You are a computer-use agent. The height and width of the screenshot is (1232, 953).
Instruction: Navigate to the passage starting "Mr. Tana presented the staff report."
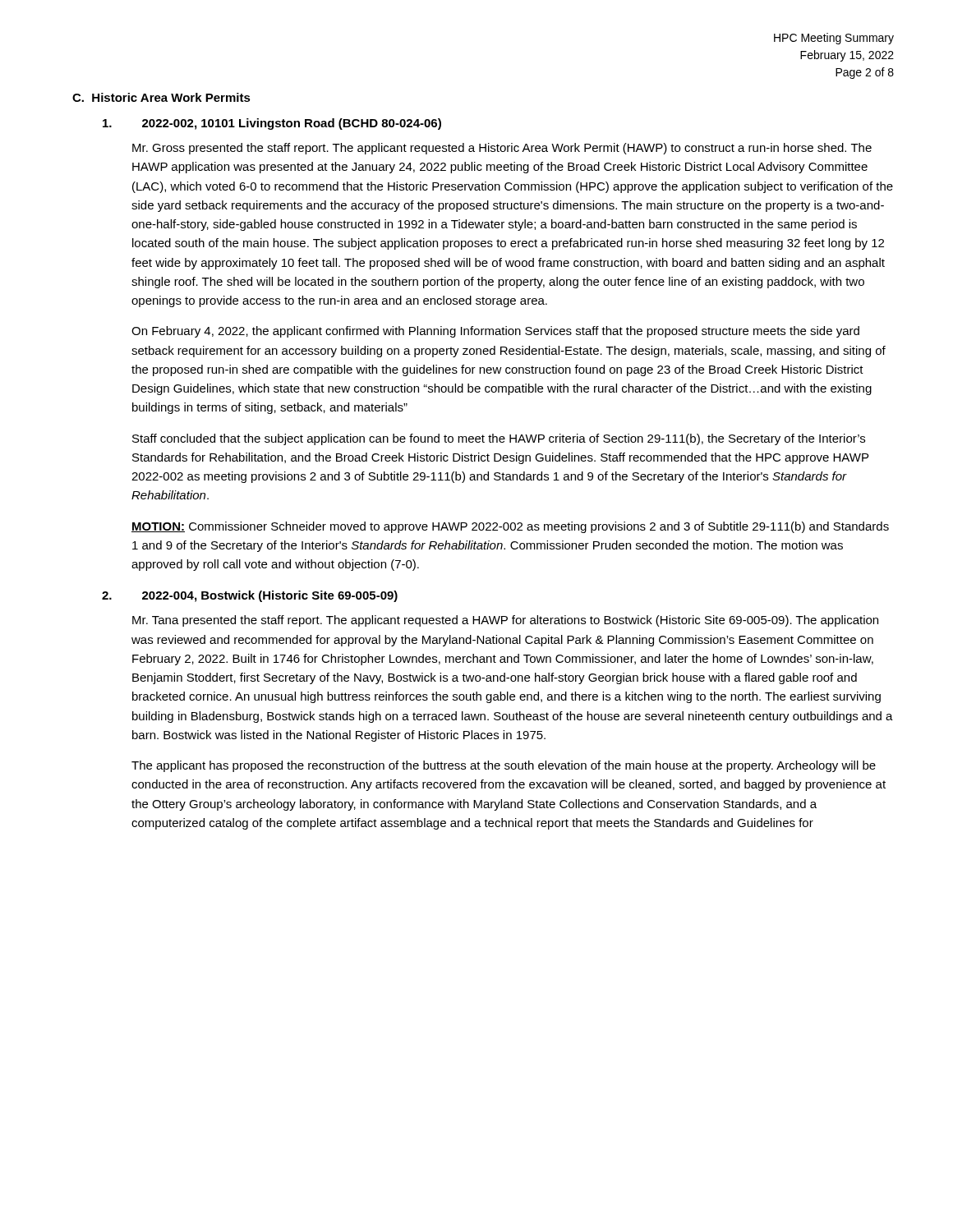[512, 677]
